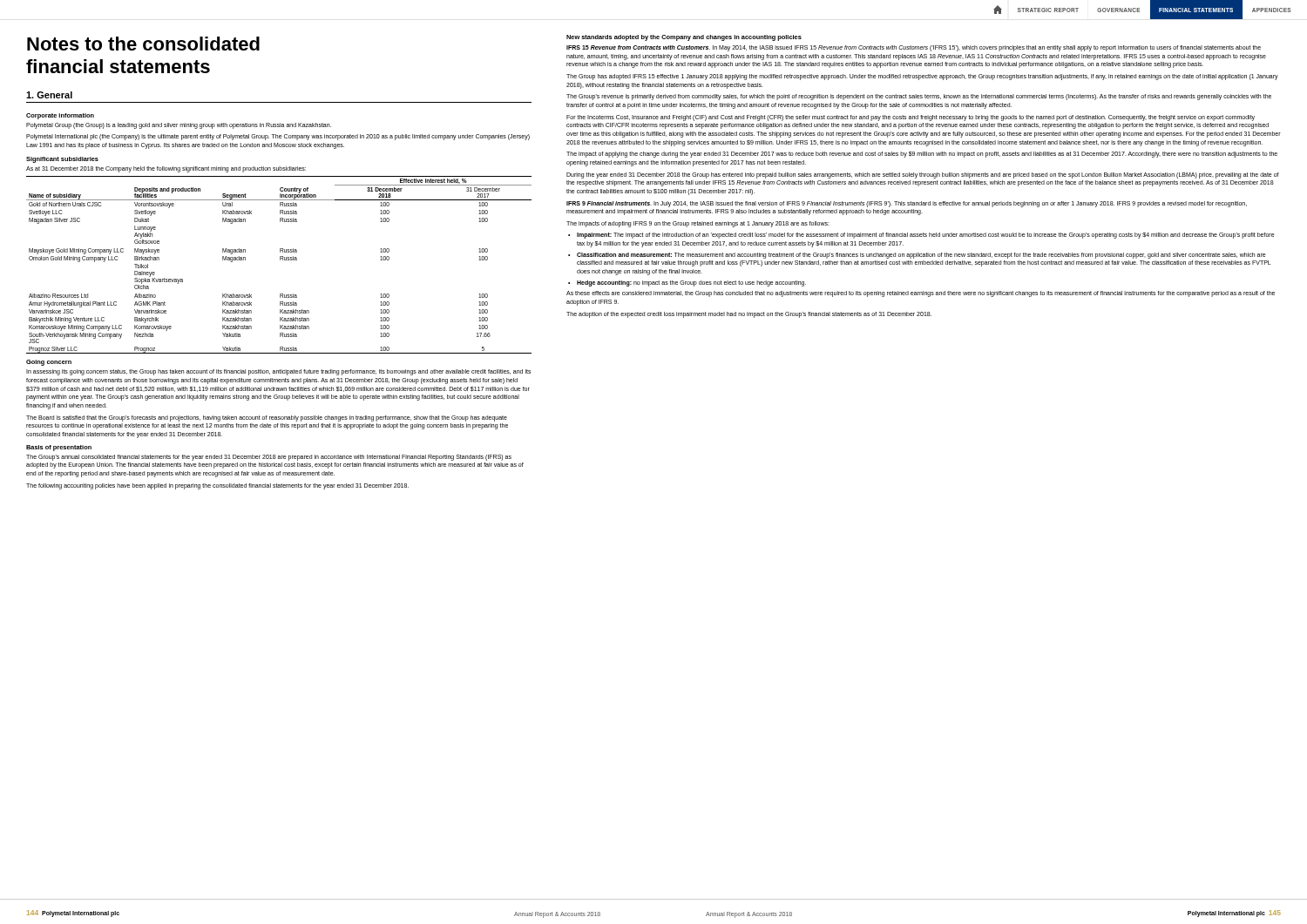1307x924 pixels.
Task: Click on the region starting "Polymetal Group (the Group) is a leading gold"
Action: point(179,125)
